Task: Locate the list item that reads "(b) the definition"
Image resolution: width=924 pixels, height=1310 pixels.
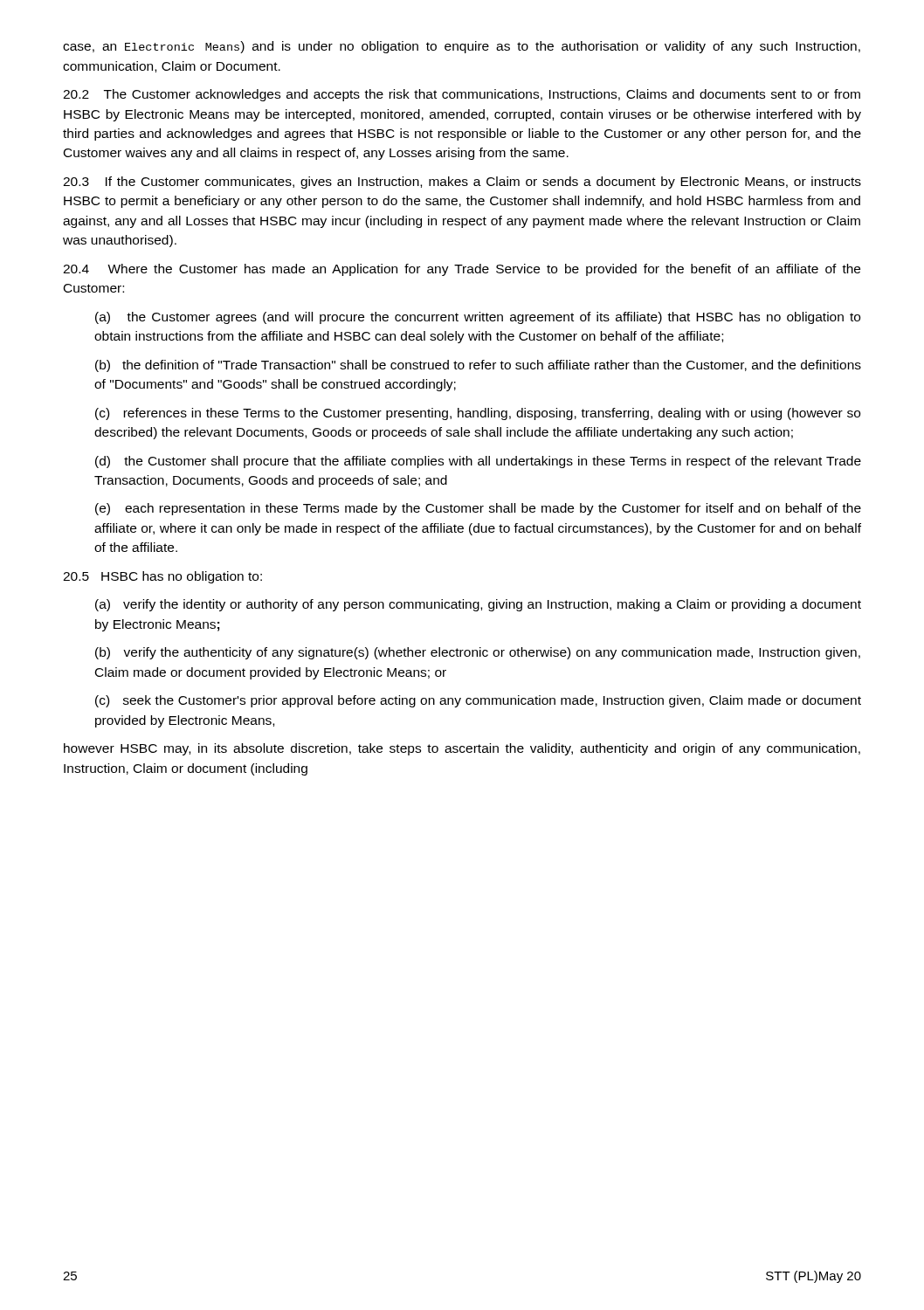Action: [x=478, y=375]
